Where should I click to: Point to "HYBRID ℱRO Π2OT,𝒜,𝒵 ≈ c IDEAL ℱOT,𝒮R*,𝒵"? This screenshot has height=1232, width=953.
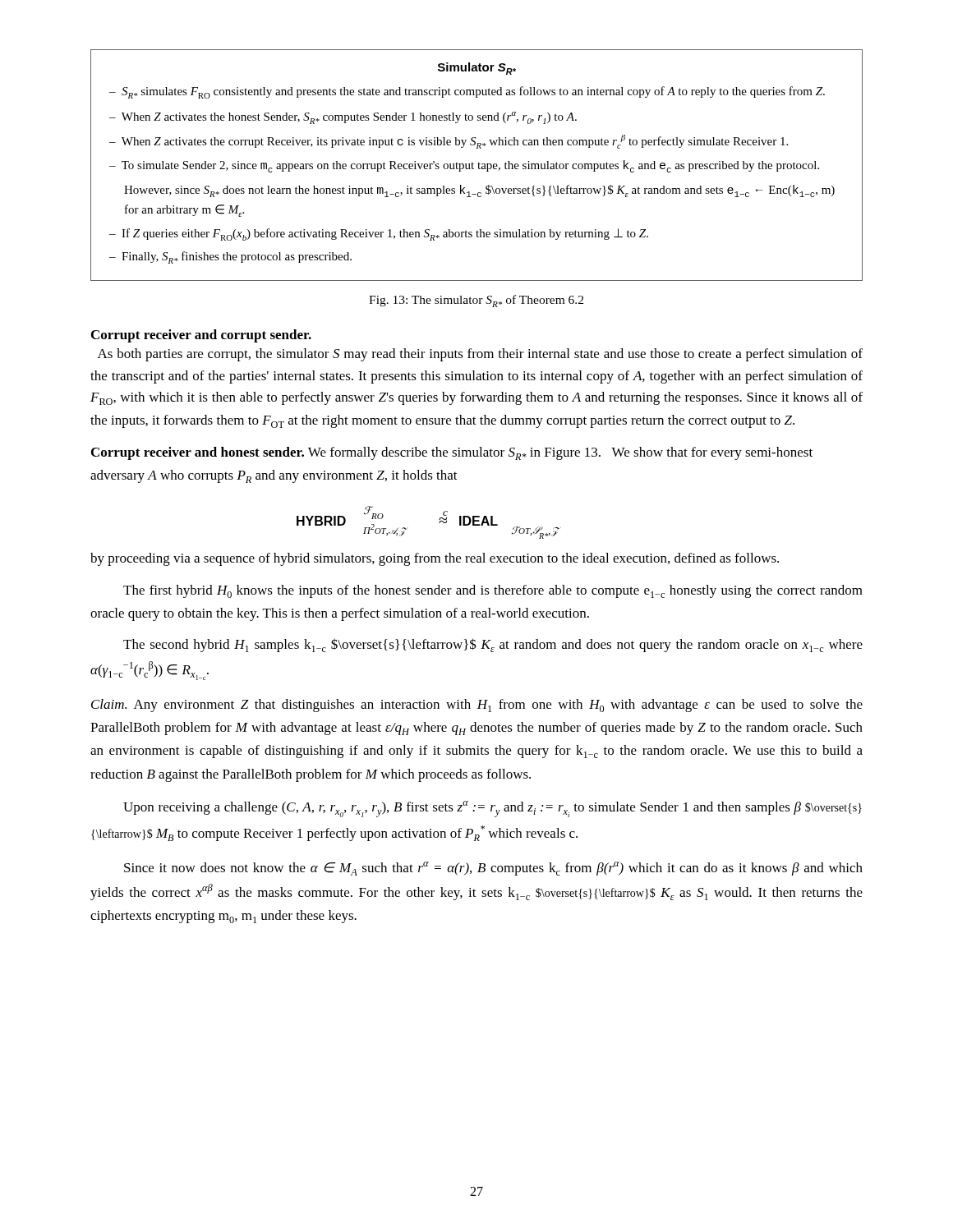476,520
